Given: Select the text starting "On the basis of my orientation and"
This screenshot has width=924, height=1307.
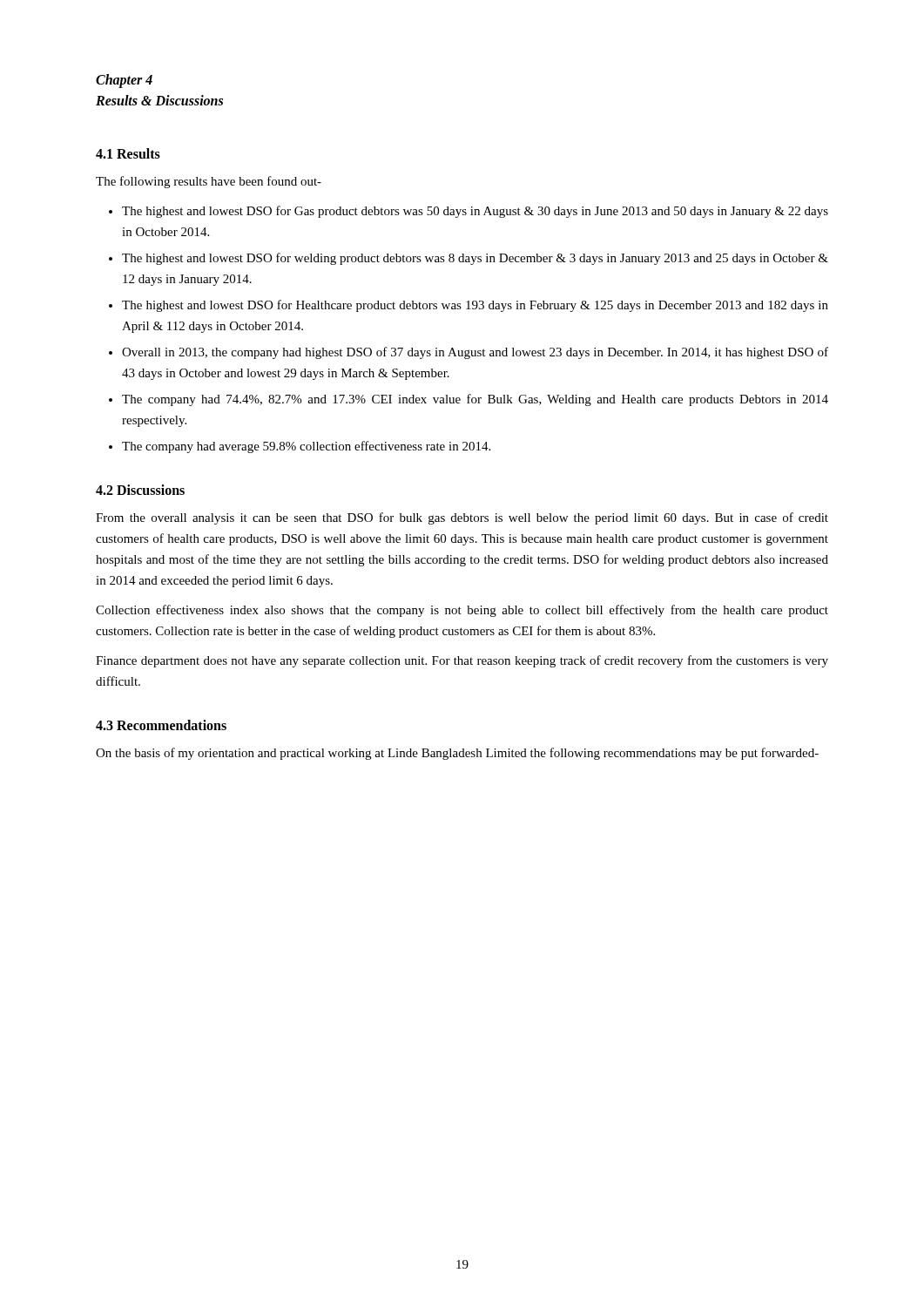Looking at the screenshot, I should click(x=457, y=753).
